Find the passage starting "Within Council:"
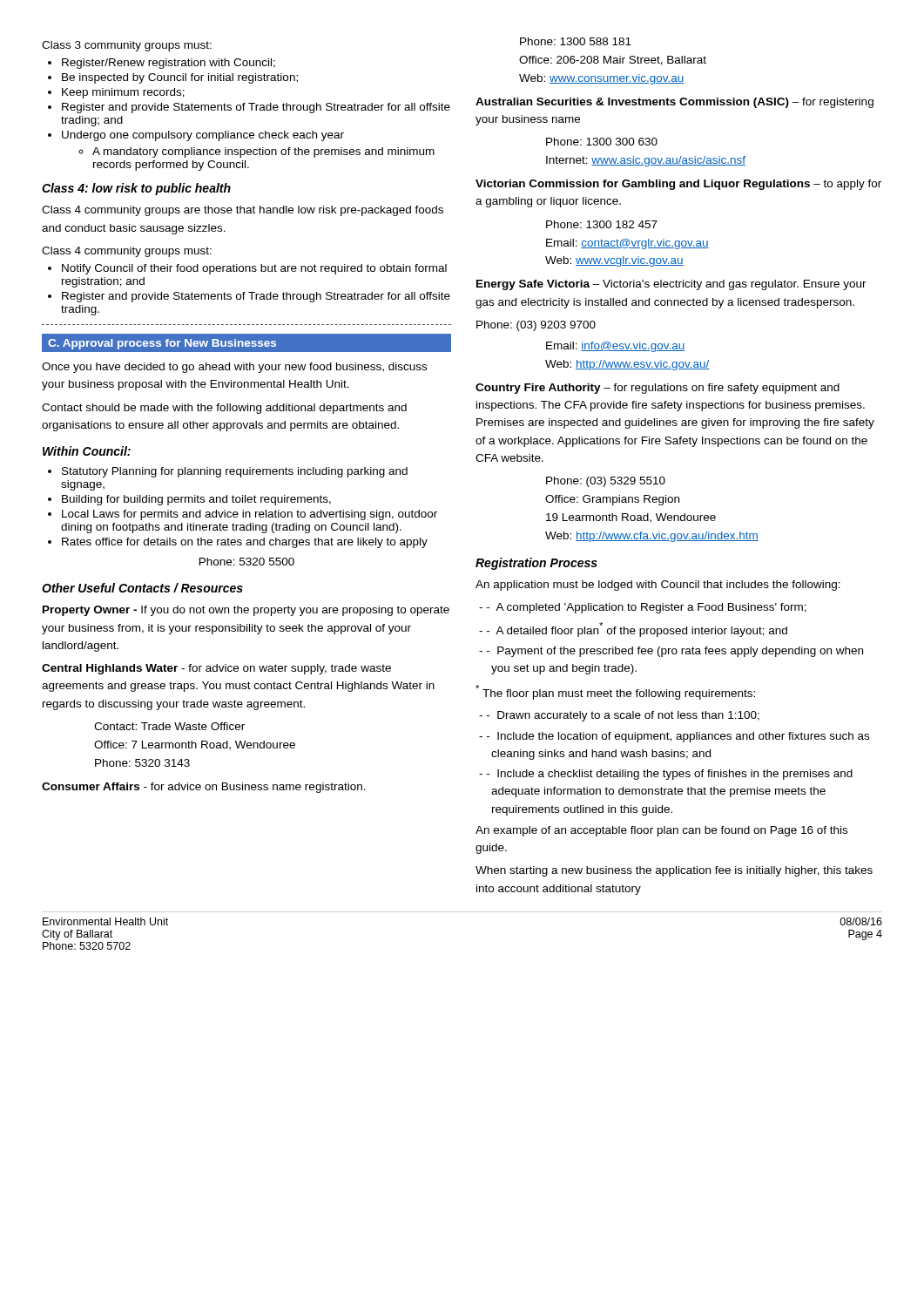 (87, 451)
